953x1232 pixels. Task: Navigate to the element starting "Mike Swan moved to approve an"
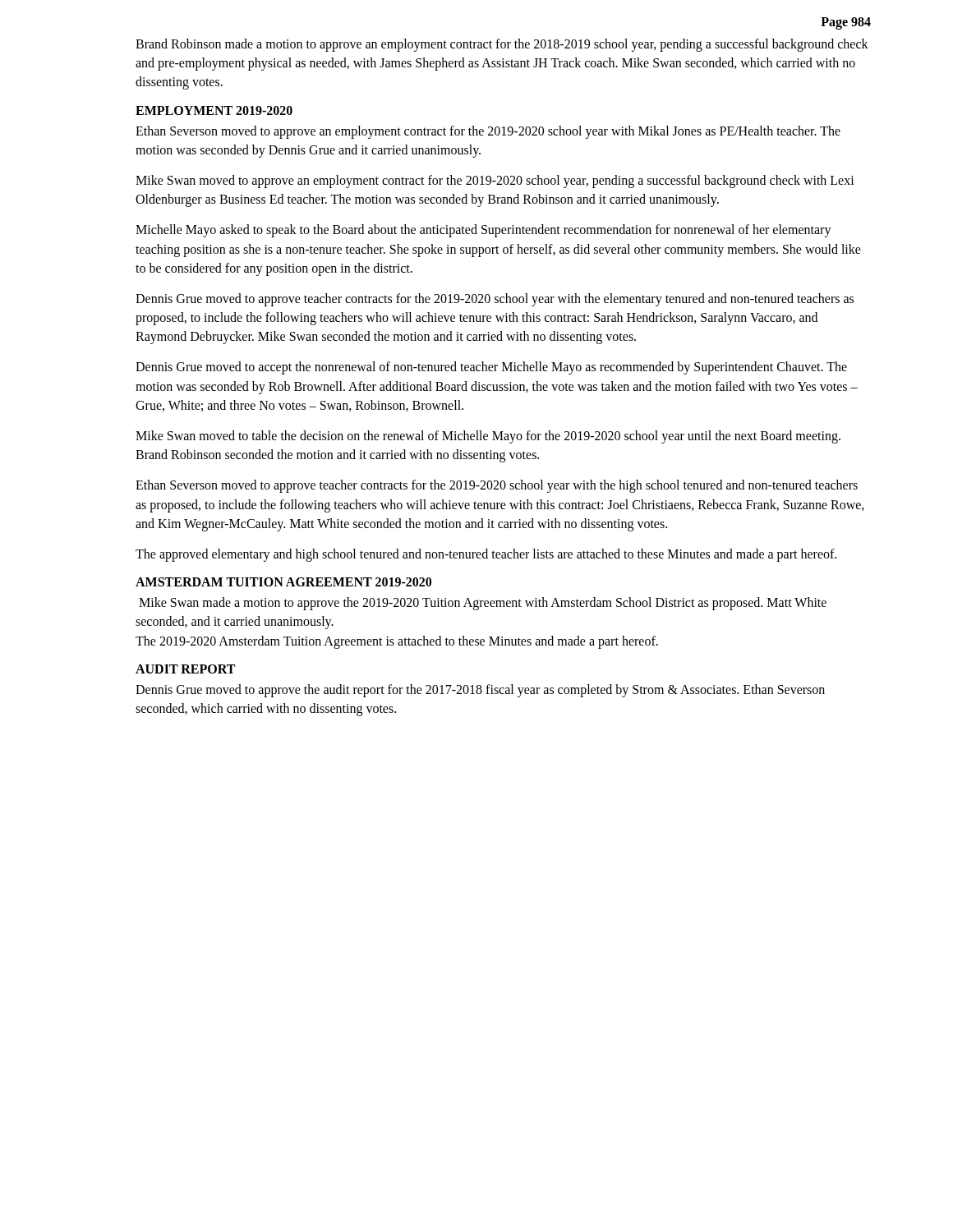[495, 190]
